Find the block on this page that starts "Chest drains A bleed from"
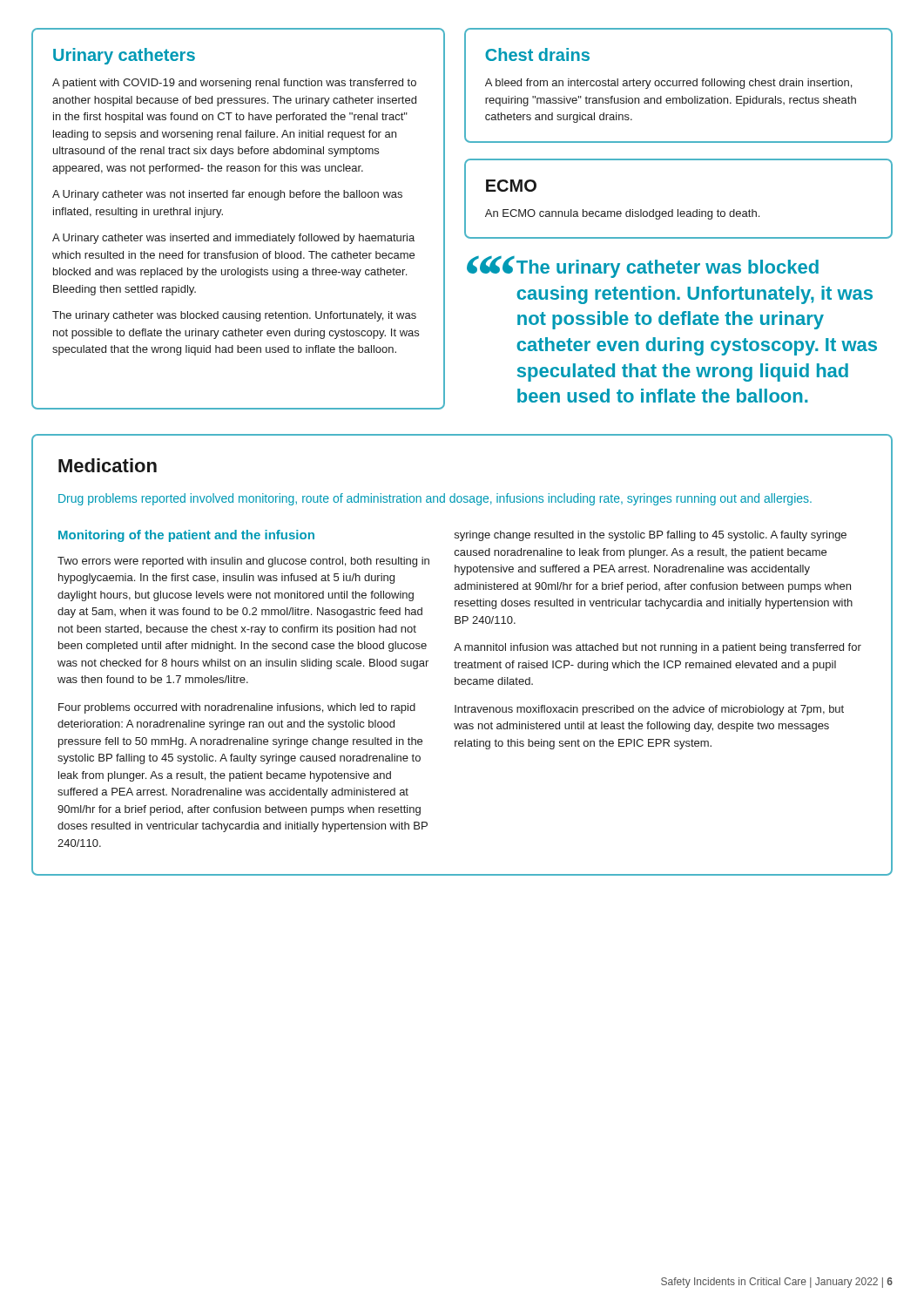 click(678, 85)
